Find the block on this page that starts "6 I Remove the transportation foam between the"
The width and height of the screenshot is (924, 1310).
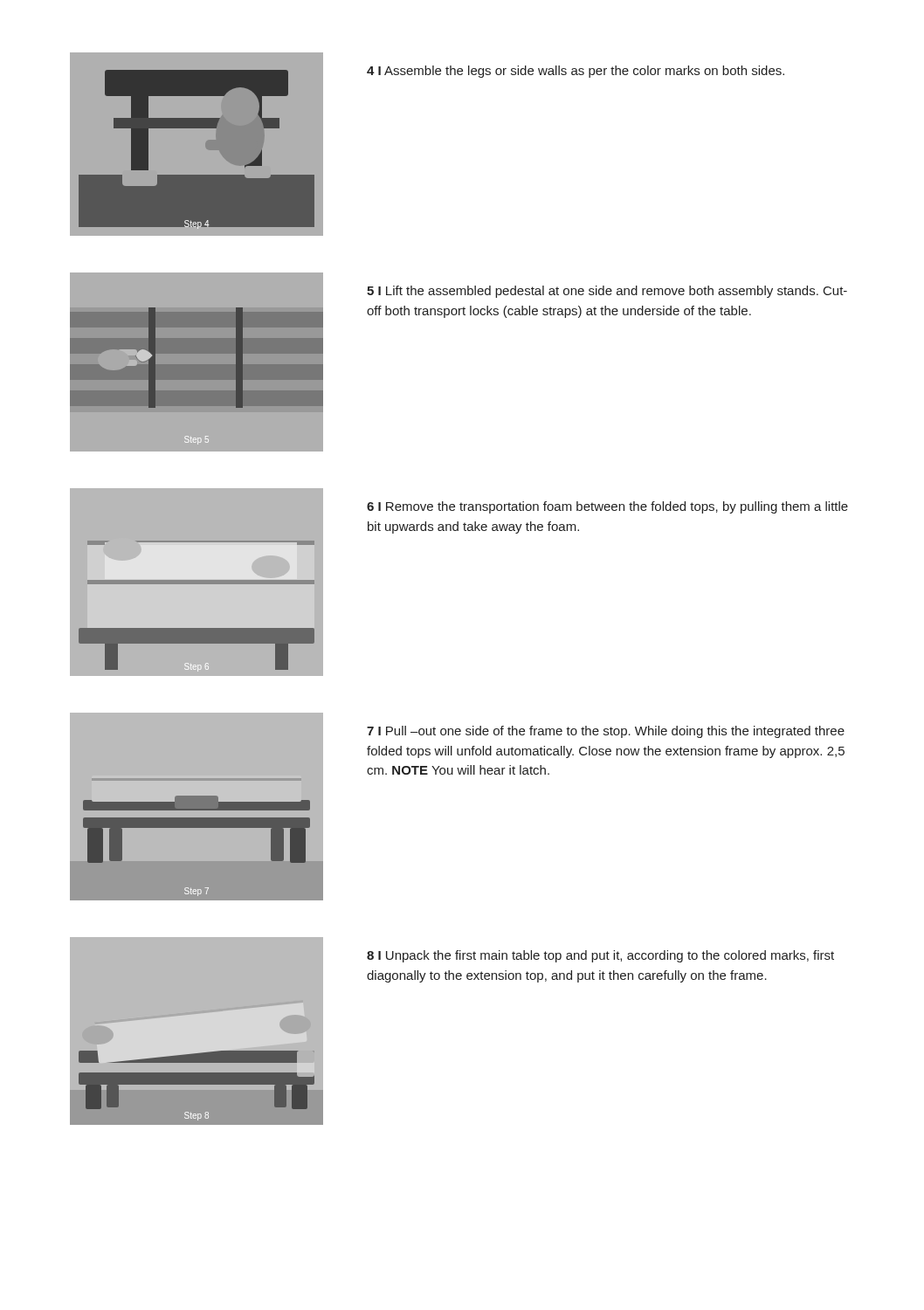607,516
